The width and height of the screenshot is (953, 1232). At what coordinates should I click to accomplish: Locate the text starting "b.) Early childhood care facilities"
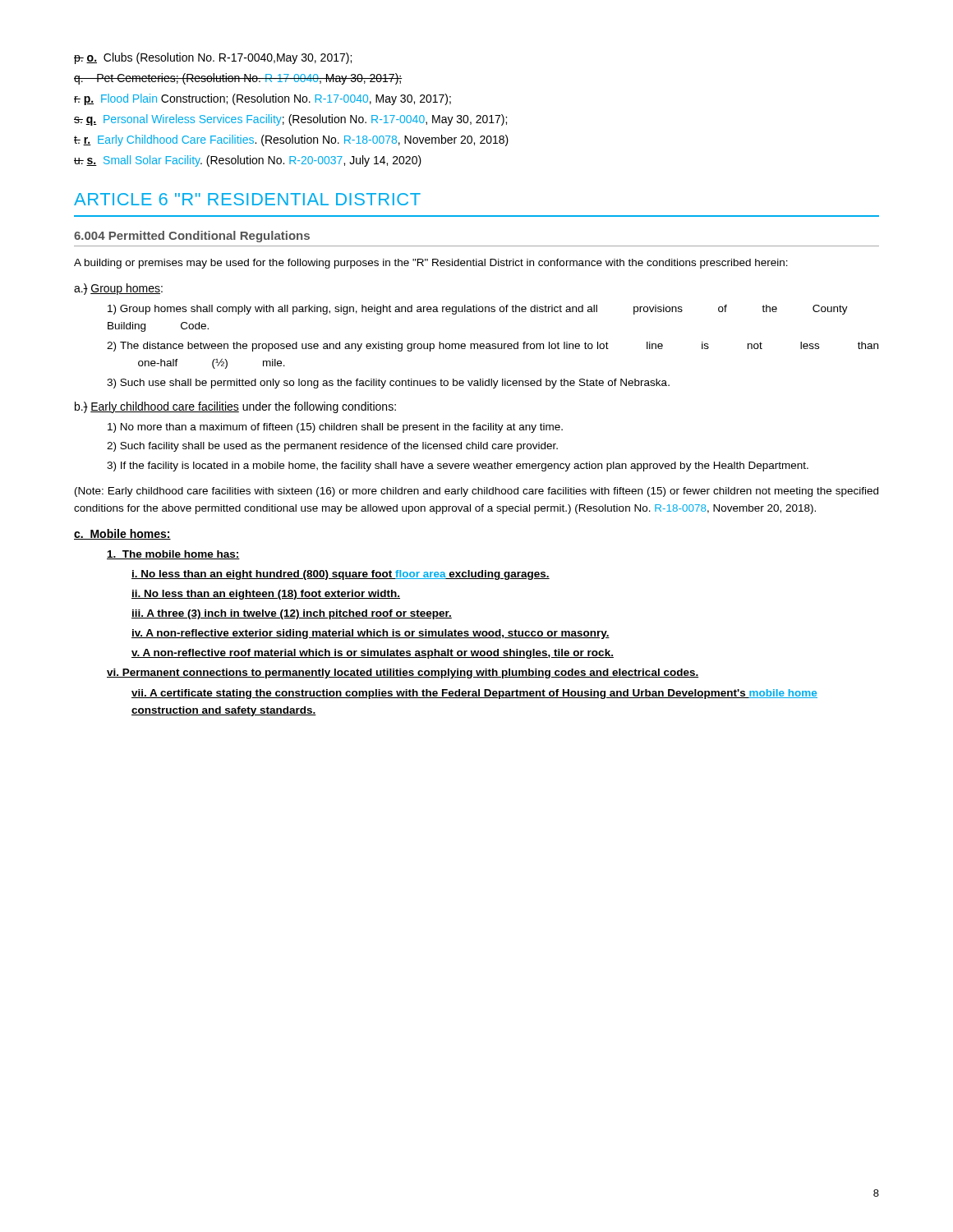click(235, 406)
